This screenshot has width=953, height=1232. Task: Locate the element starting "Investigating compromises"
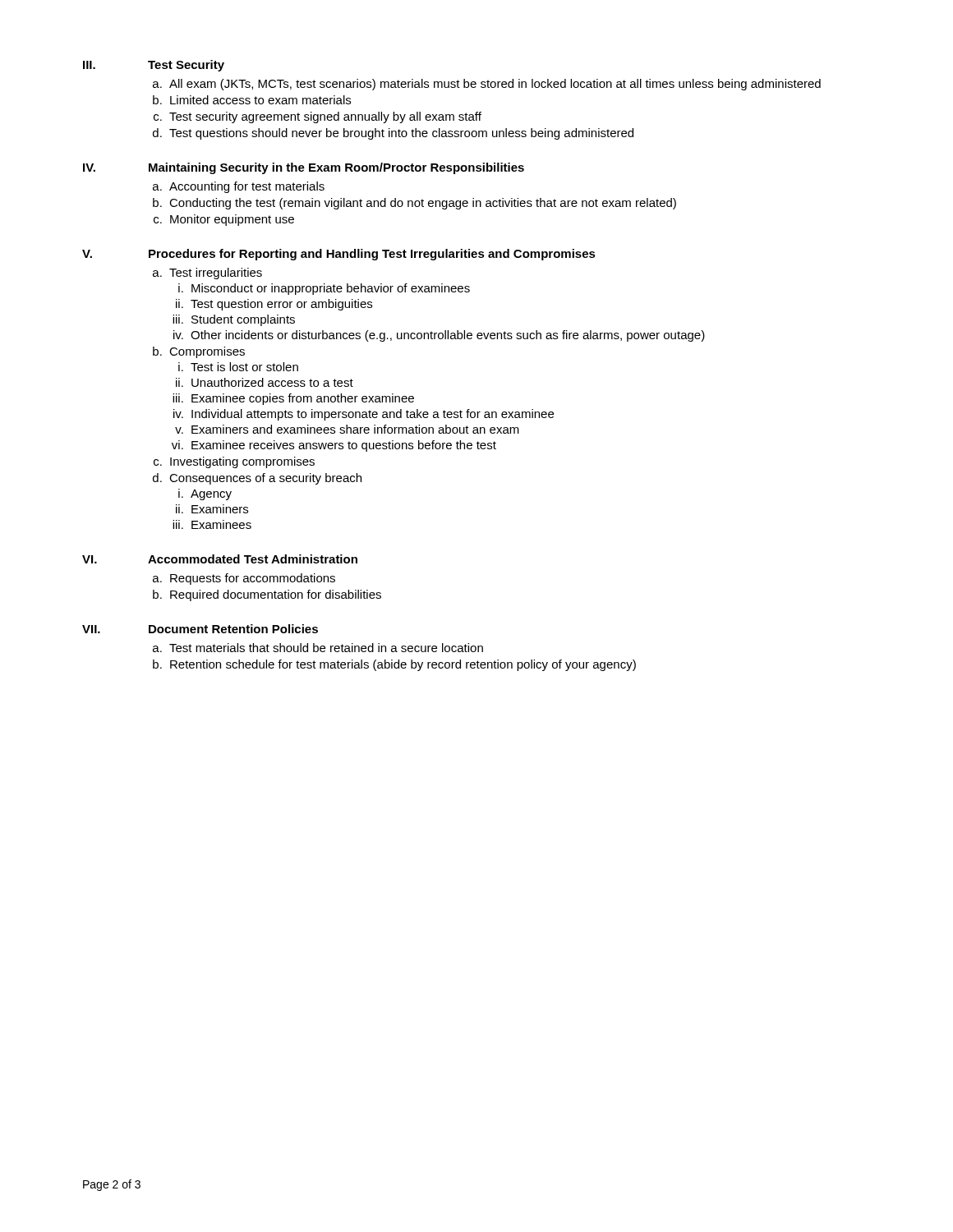pos(242,461)
